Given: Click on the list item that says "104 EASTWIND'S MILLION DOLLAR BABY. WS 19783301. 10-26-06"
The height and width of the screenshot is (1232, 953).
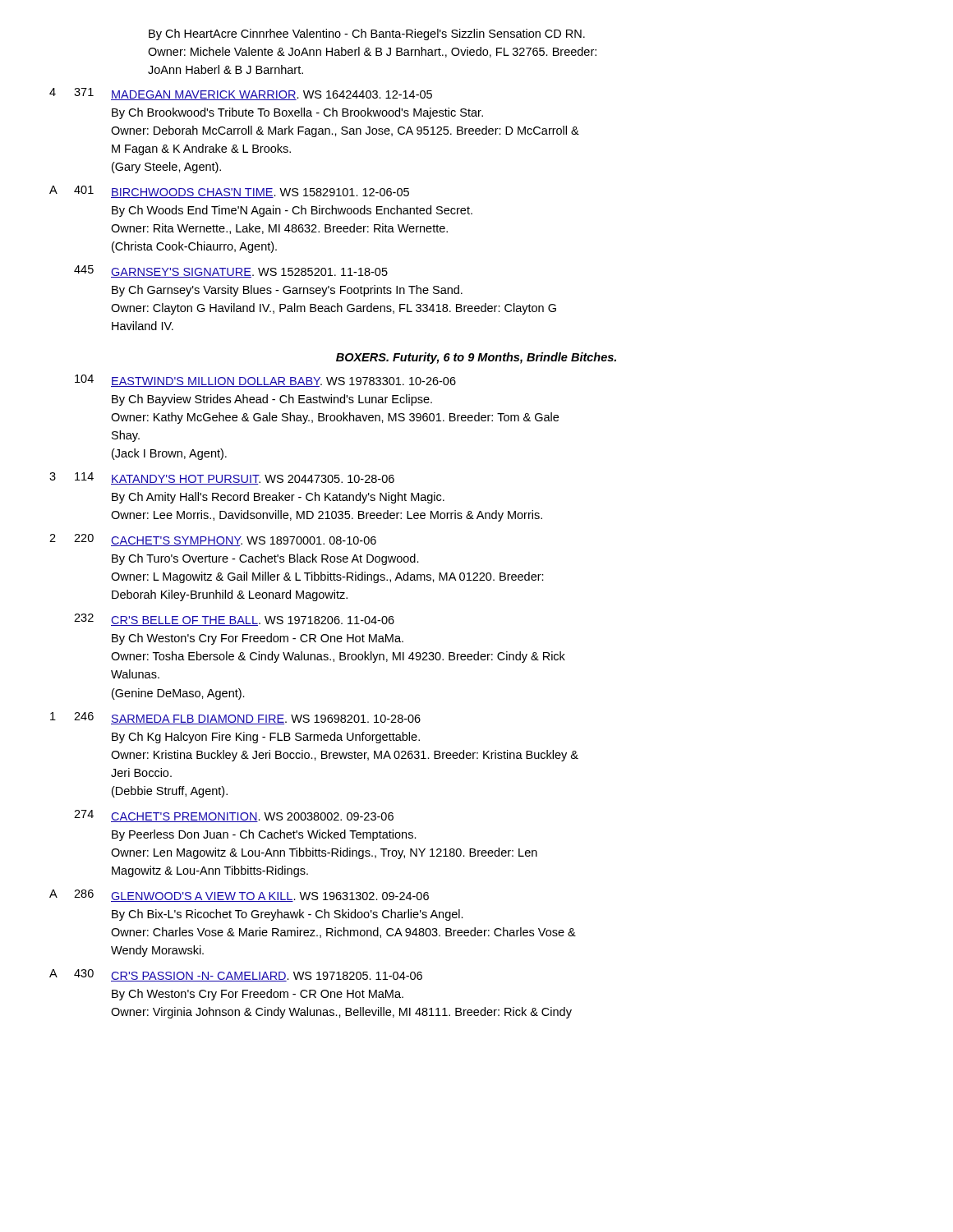Looking at the screenshot, I should pos(476,418).
